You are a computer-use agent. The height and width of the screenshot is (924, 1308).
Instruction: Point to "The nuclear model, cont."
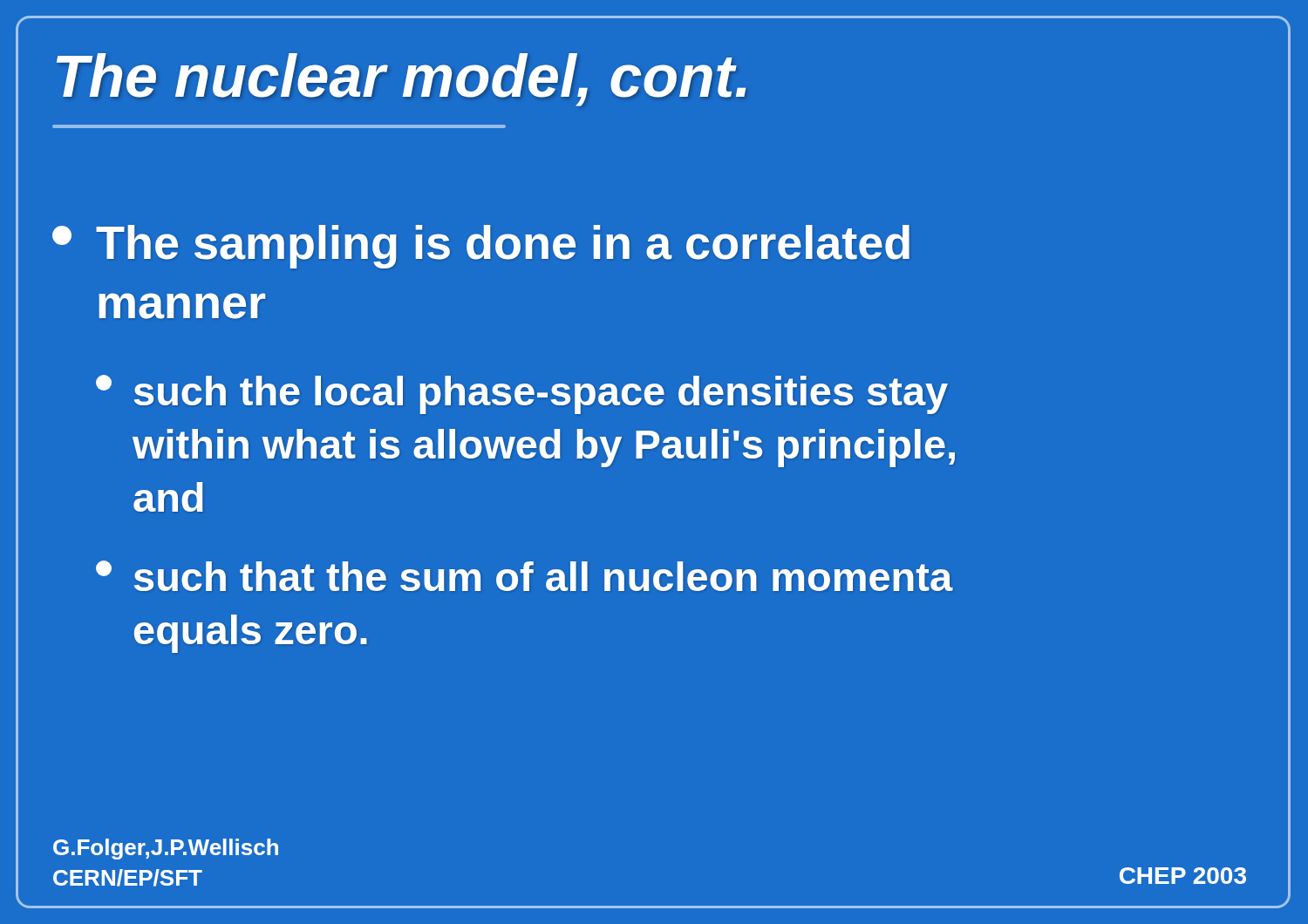tap(445, 86)
